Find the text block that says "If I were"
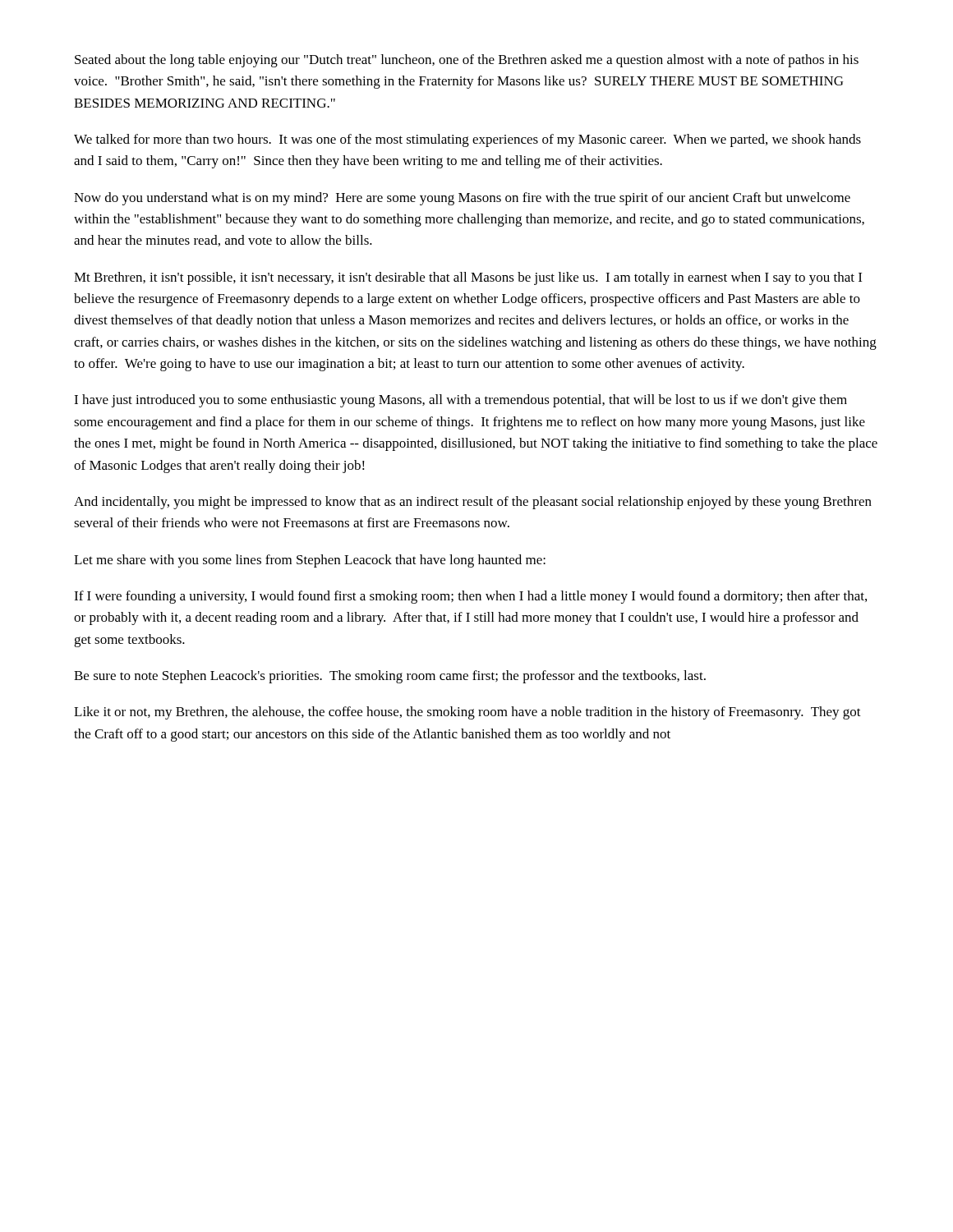The height and width of the screenshot is (1232, 953). point(471,617)
